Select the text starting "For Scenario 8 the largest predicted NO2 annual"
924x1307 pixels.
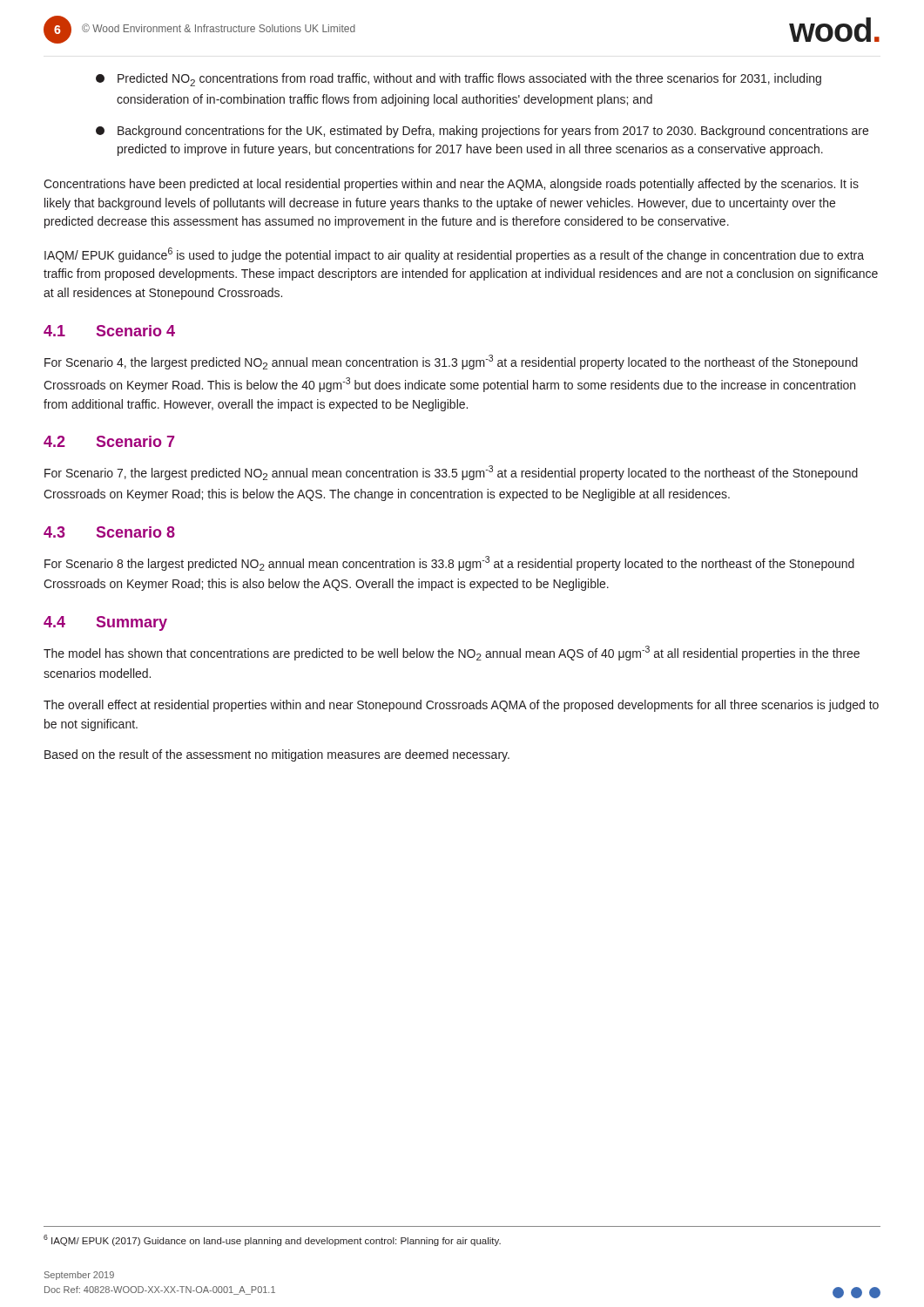point(449,572)
